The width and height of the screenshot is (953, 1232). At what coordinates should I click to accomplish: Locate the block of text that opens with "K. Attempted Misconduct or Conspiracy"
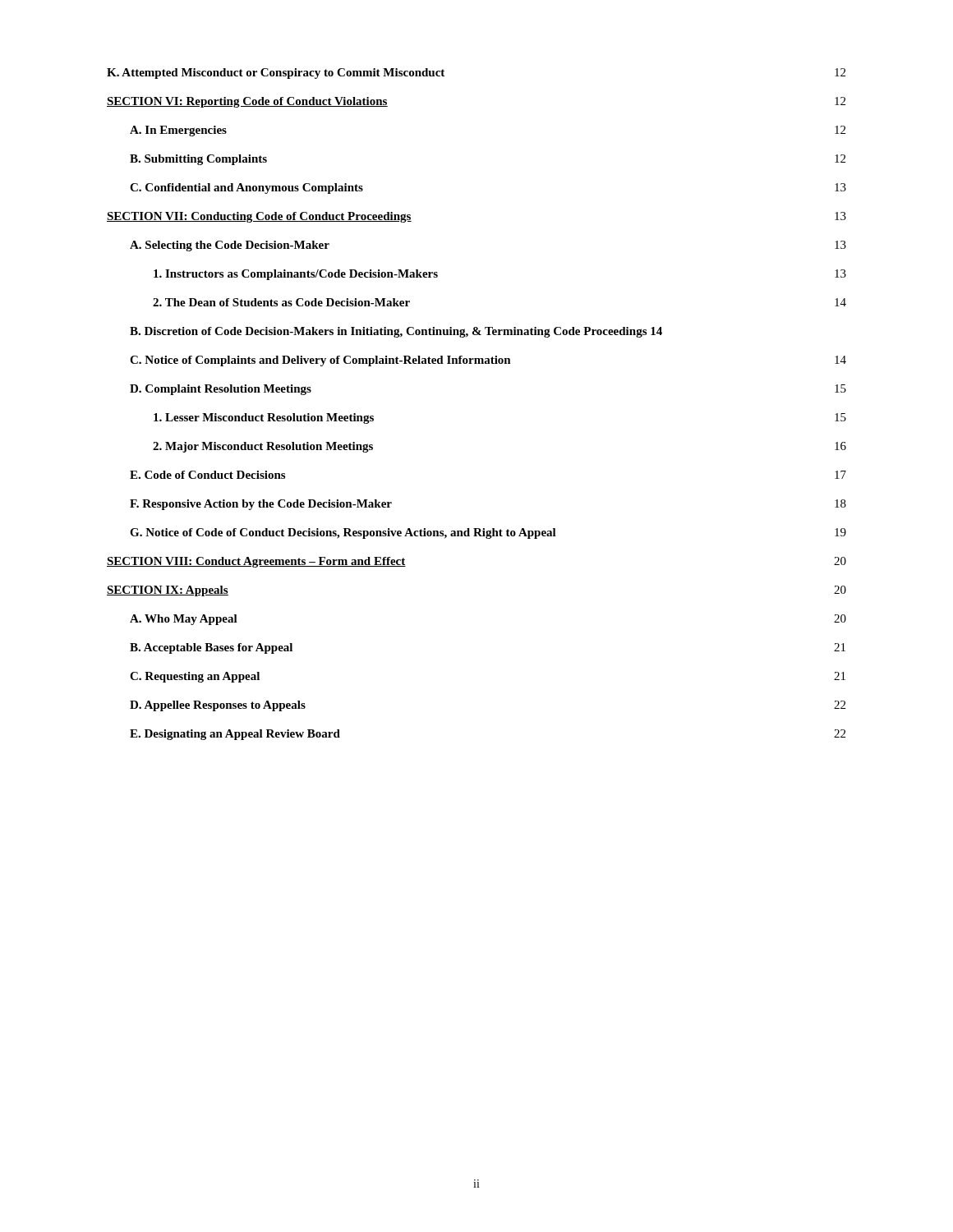(x=275, y=74)
